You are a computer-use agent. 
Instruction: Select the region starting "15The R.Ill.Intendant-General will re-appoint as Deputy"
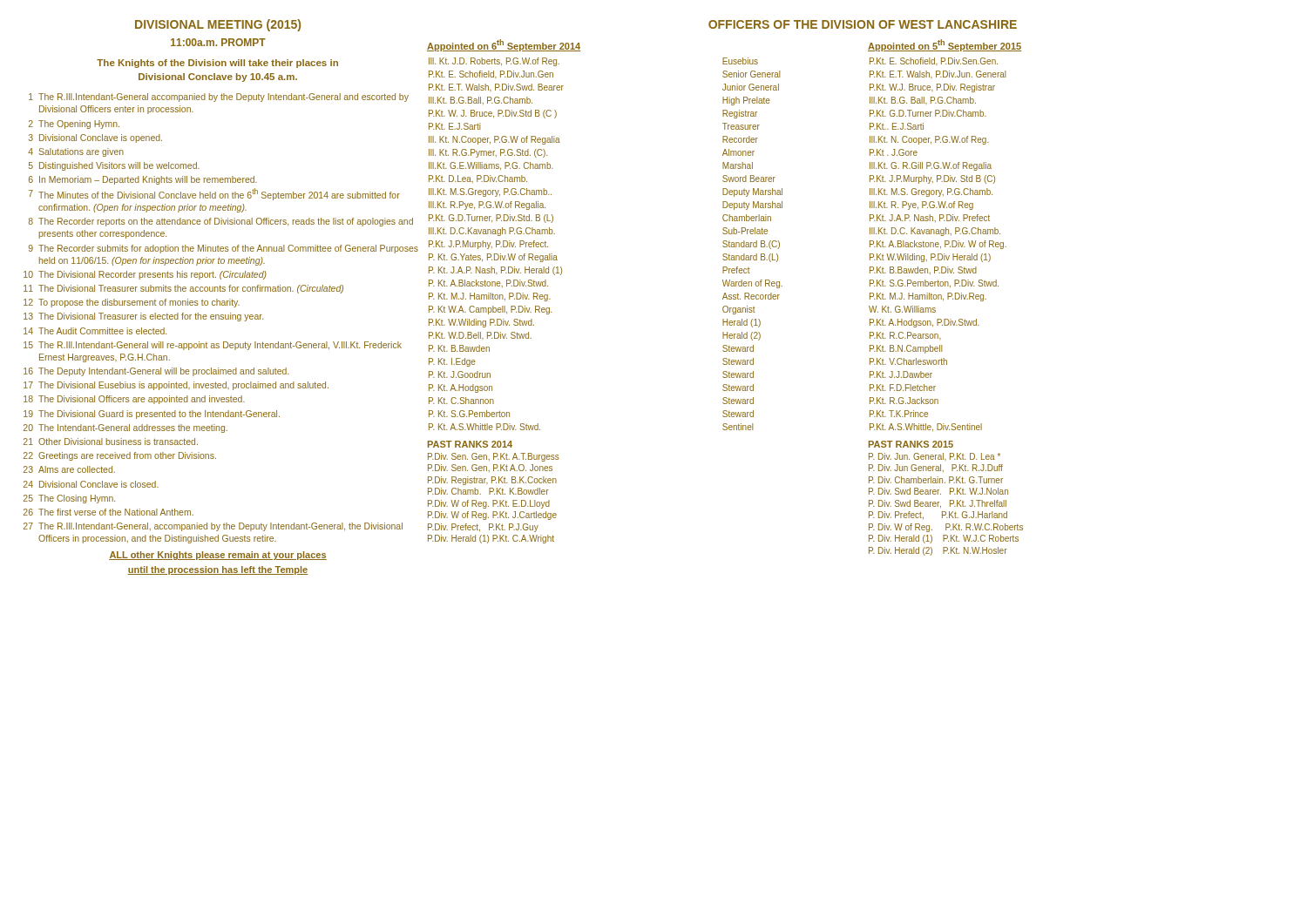[x=218, y=351]
